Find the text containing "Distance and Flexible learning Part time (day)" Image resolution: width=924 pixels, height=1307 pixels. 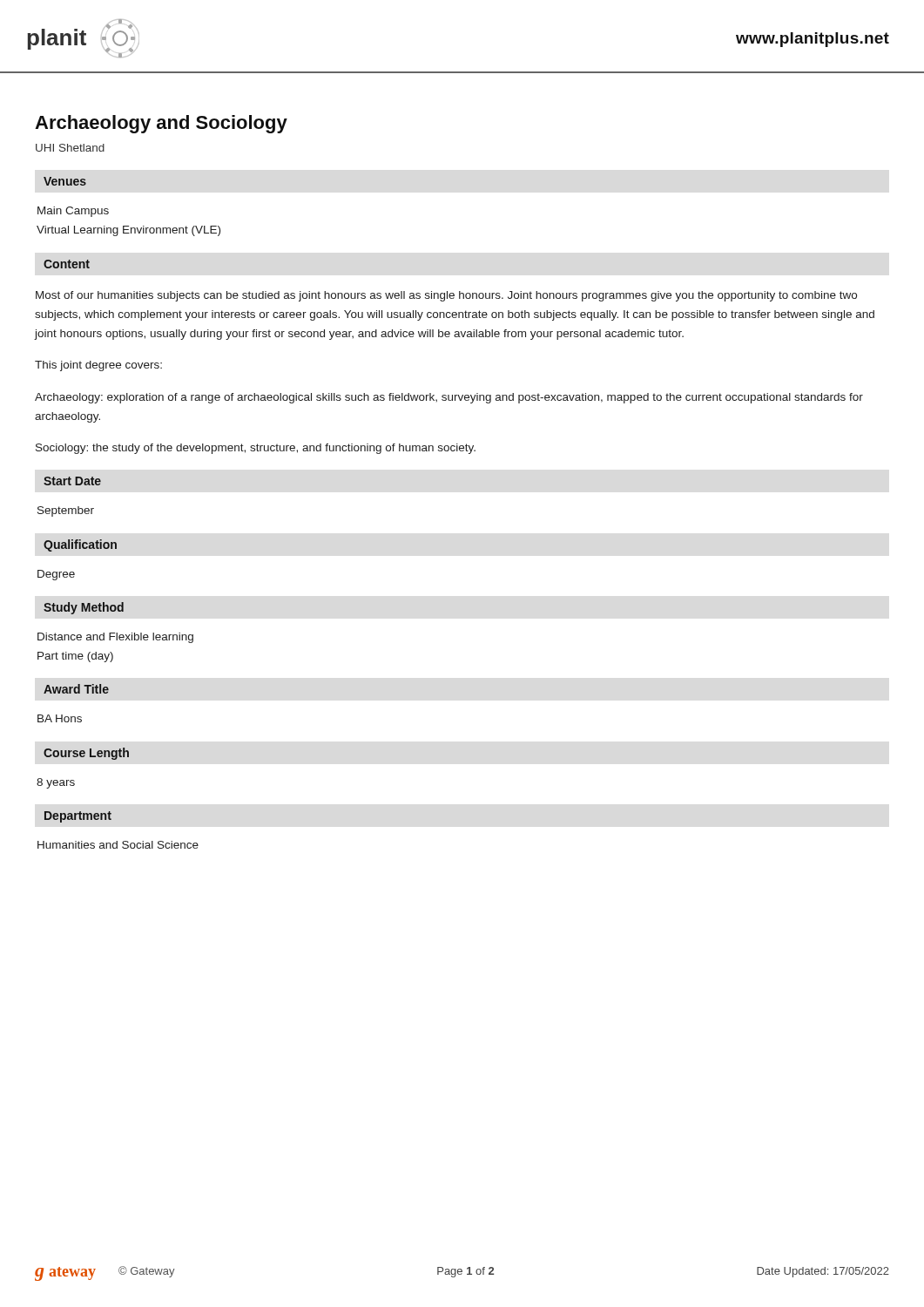click(x=115, y=646)
